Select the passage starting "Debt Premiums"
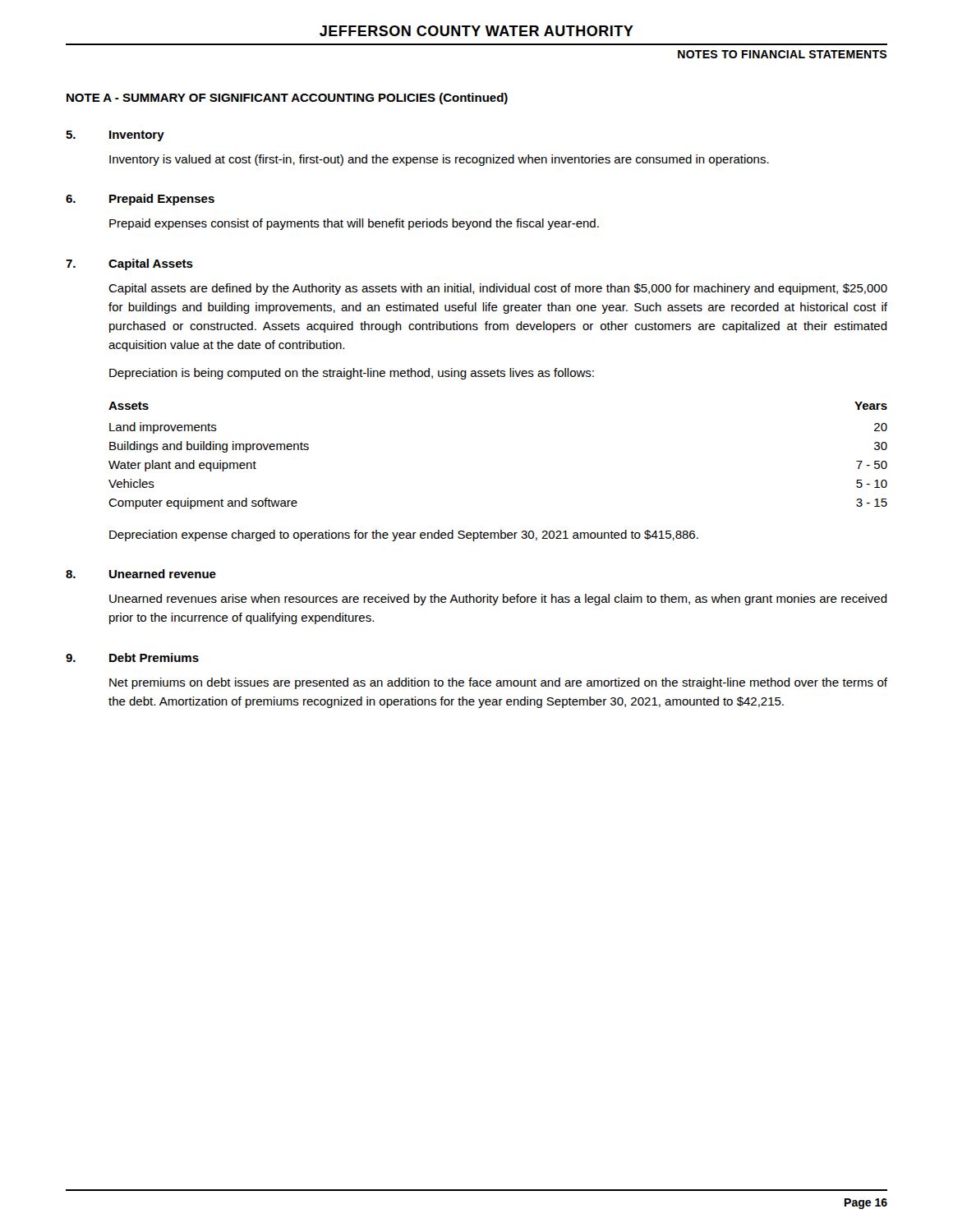 point(154,657)
